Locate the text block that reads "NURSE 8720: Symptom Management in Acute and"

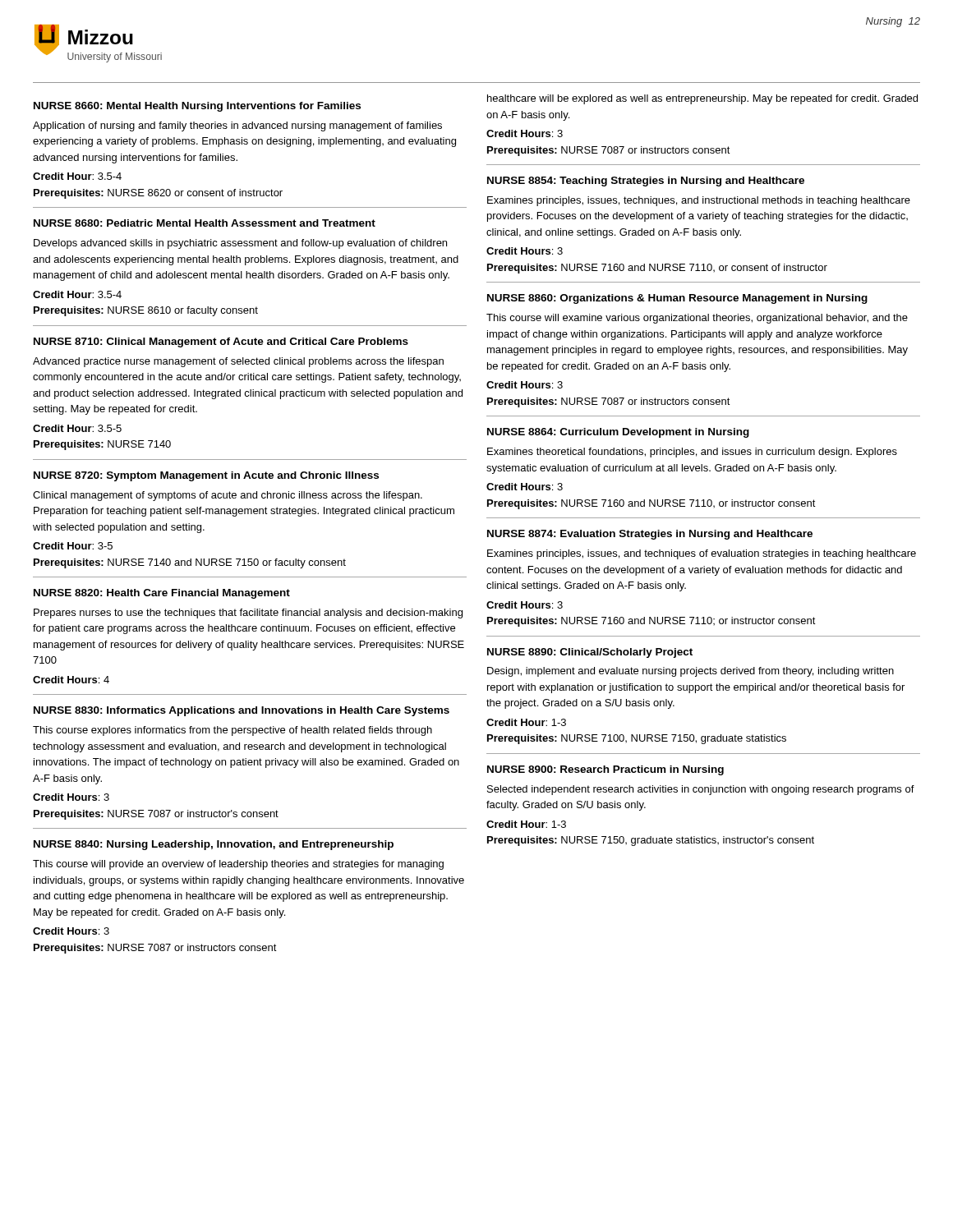250,519
